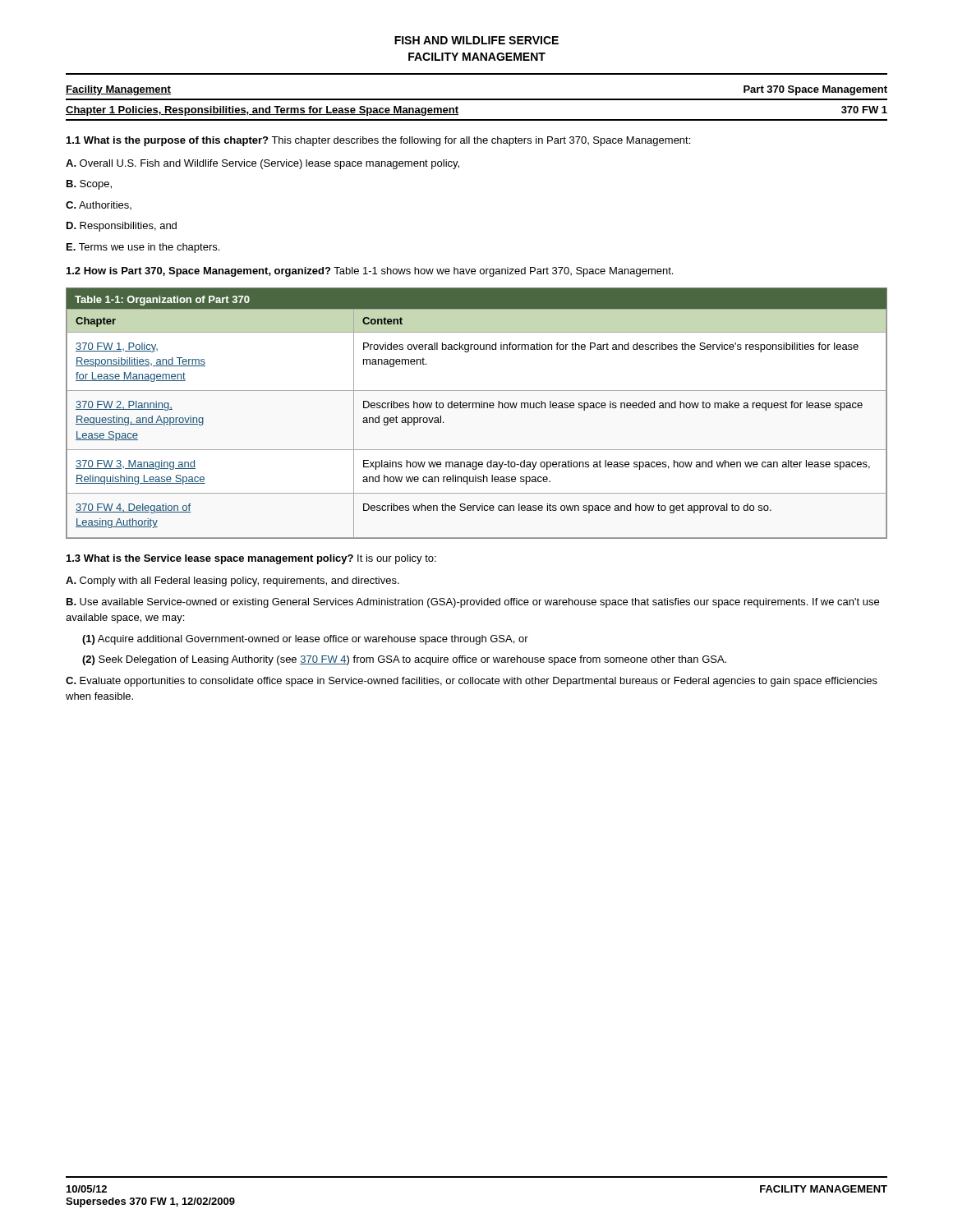Navigate to the region starting "B. Scope,"

pyautogui.click(x=89, y=184)
